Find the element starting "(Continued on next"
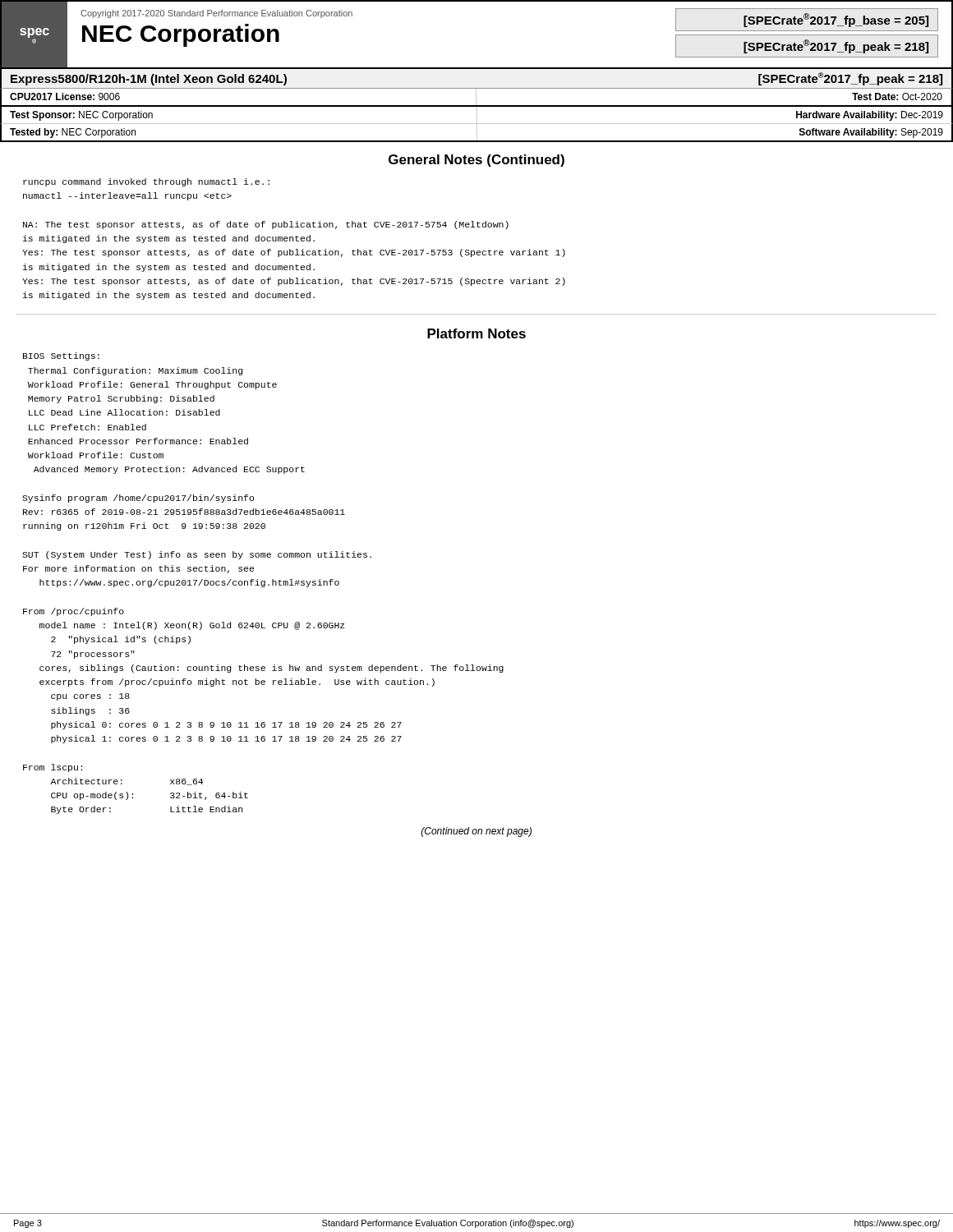Image resolution: width=953 pixels, height=1232 pixels. pos(476,831)
